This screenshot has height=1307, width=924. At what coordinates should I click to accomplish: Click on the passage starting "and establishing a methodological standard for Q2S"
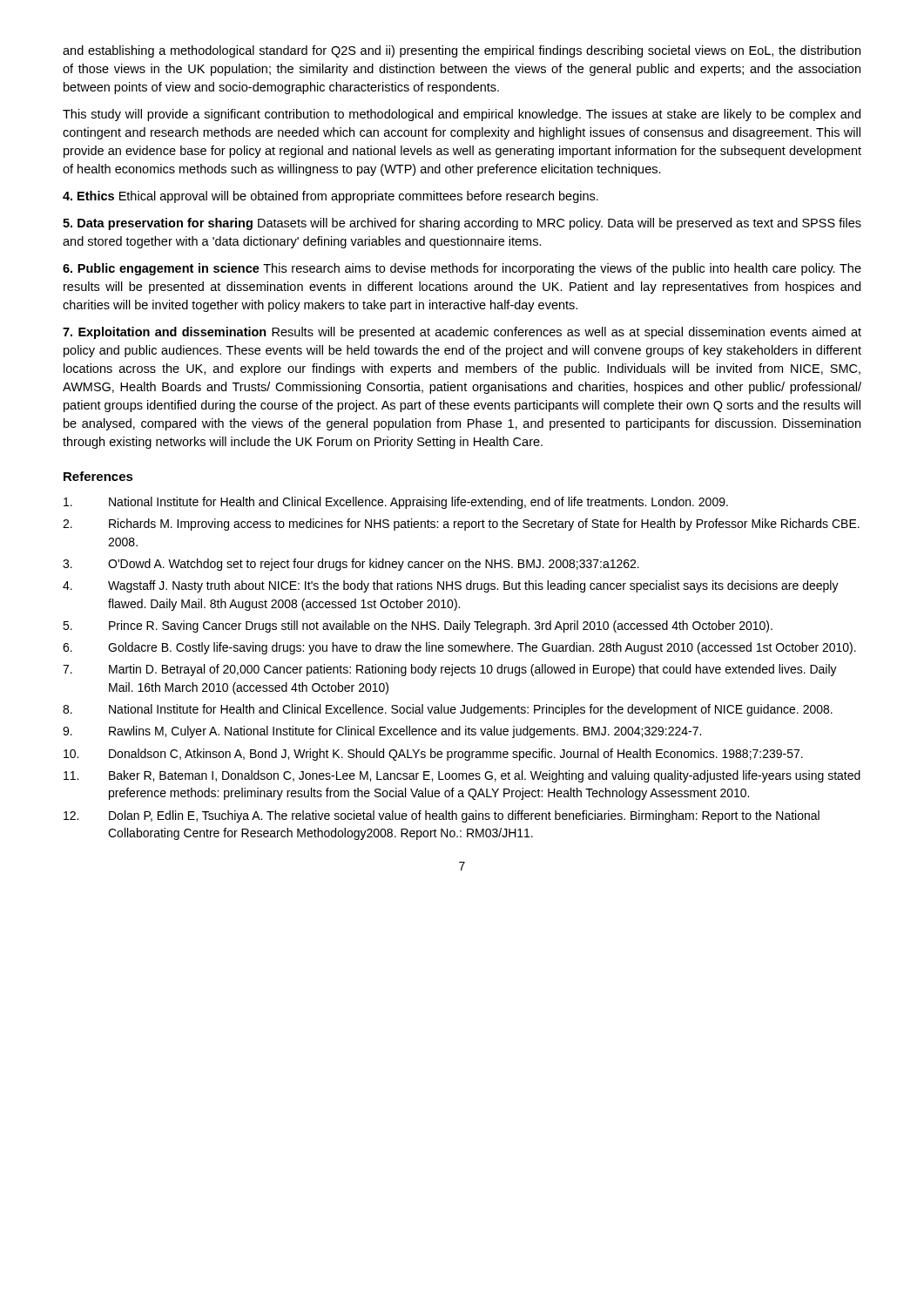(462, 69)
